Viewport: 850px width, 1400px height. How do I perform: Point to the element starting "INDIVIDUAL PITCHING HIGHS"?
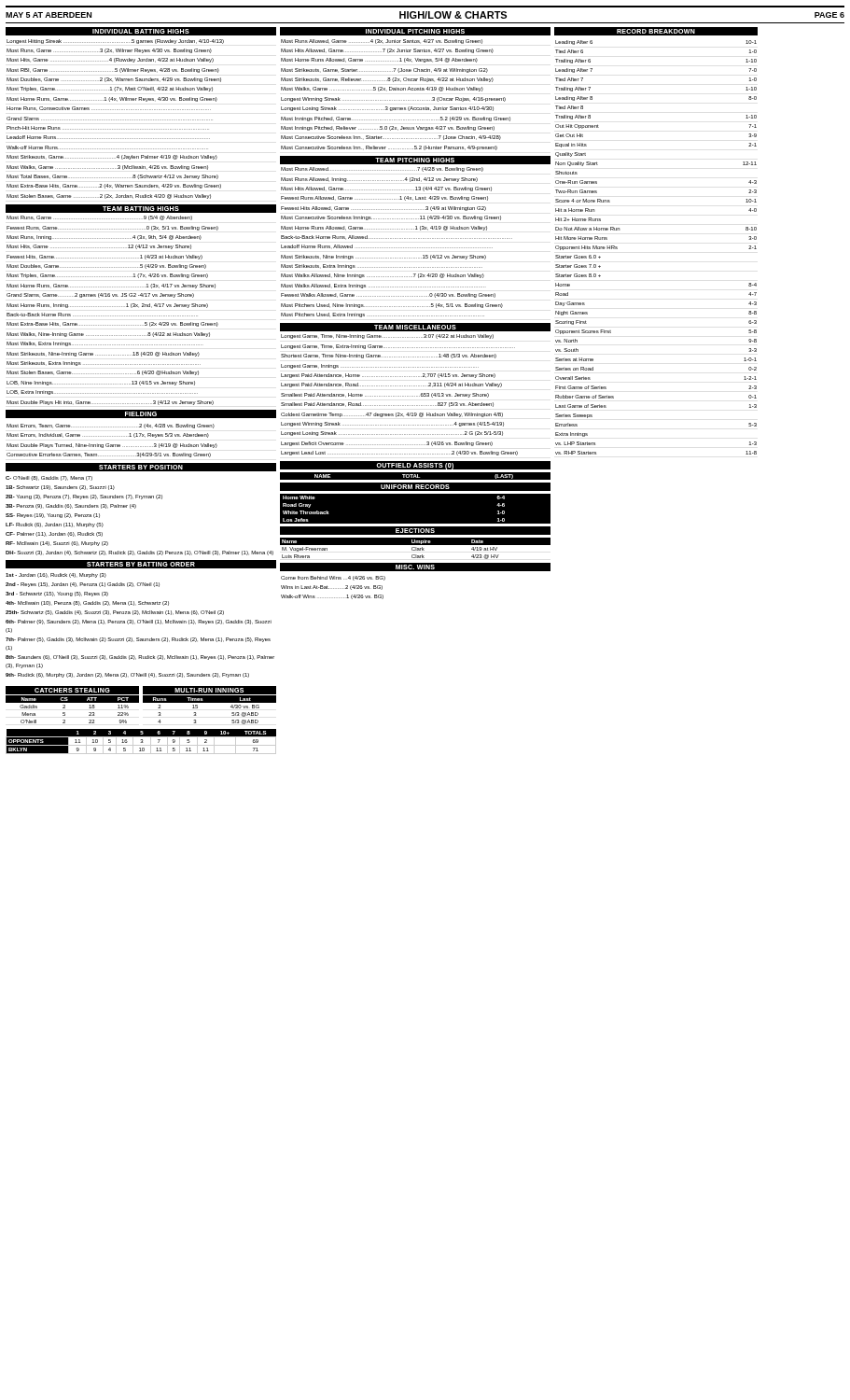(x=415, y=31)
